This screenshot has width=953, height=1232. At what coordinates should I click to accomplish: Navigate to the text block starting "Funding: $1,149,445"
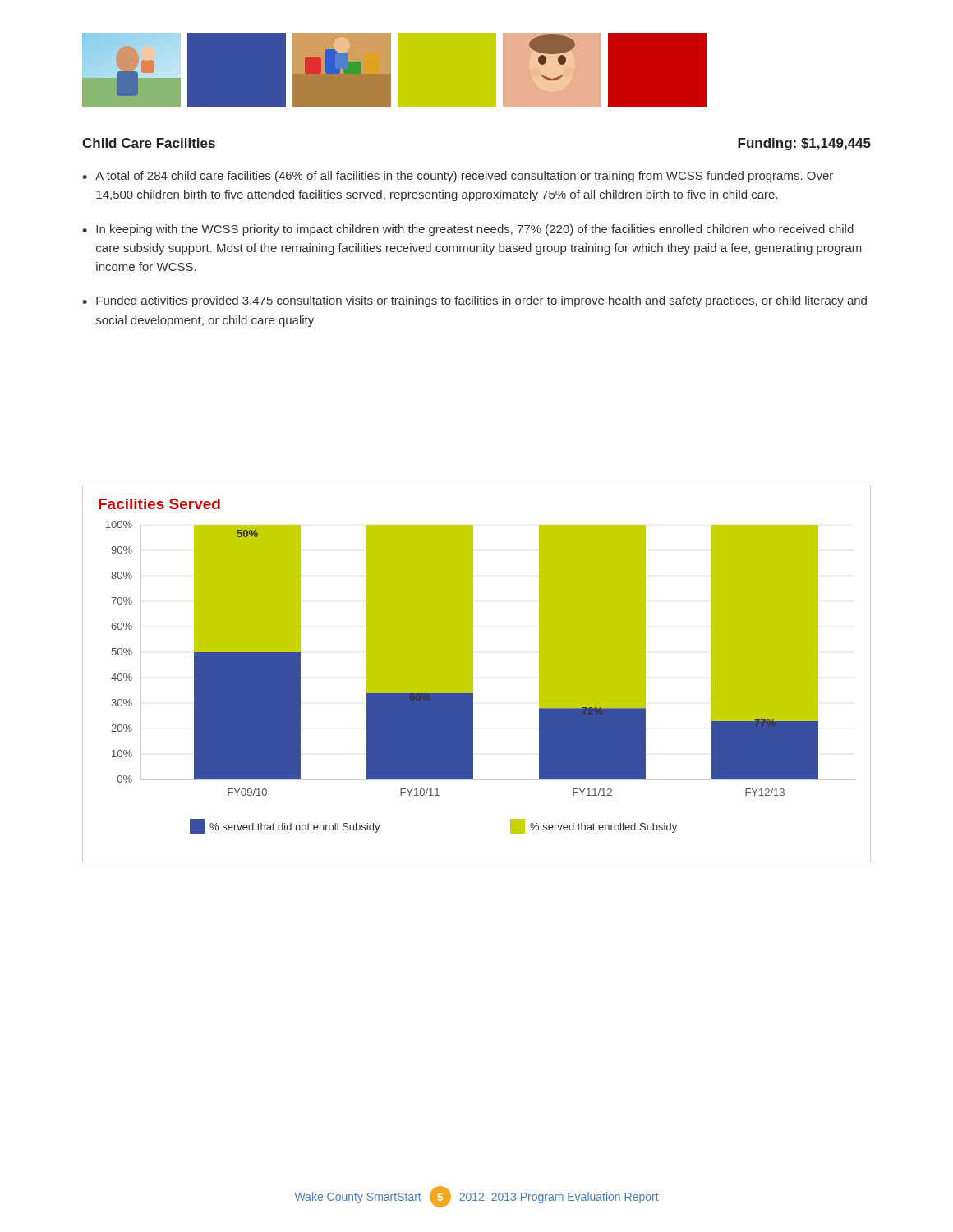pos(804,143)
